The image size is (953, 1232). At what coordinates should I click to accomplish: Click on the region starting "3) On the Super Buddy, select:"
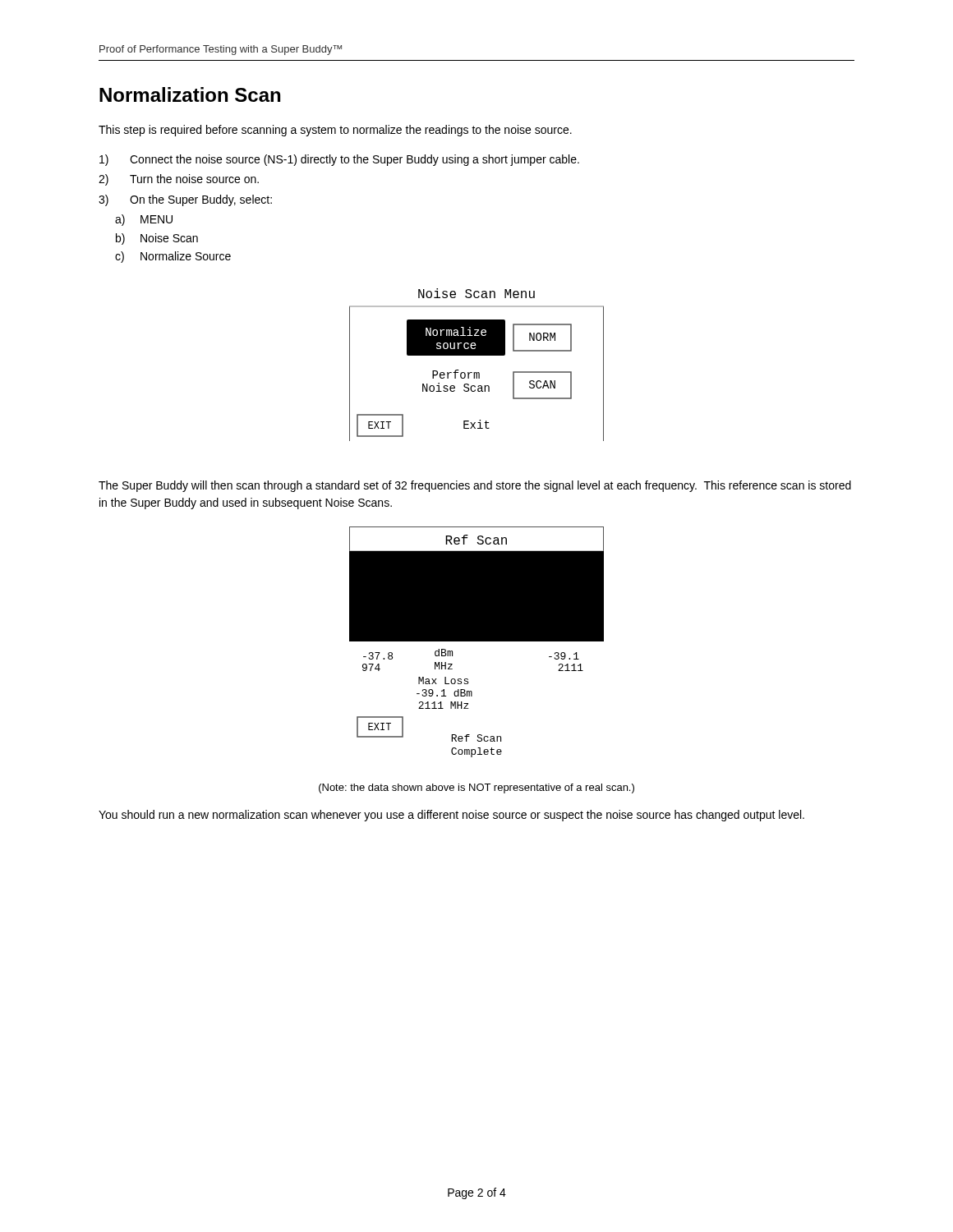click(x=186, y=200)
